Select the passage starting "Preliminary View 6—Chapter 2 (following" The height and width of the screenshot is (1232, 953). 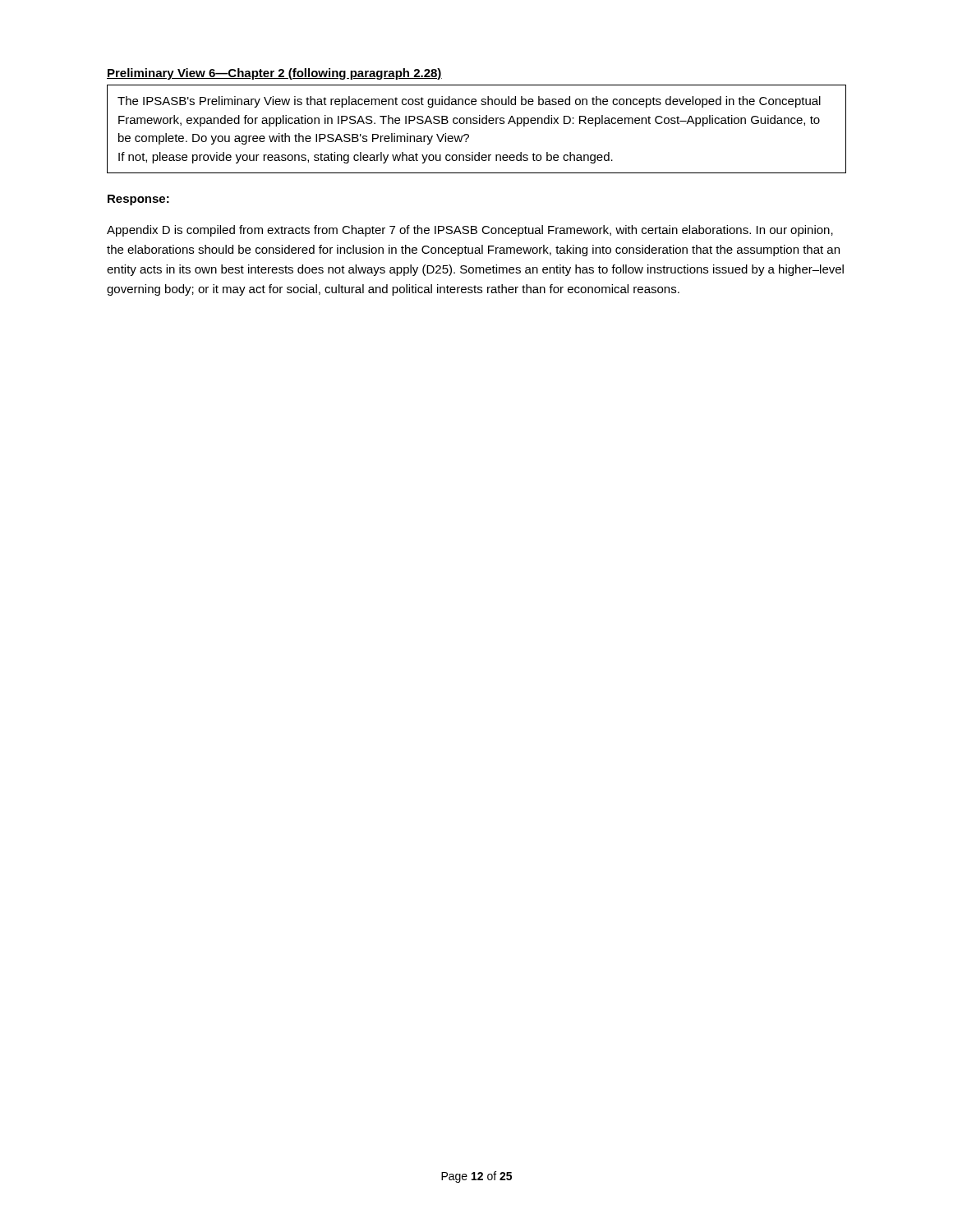[x=274, y=73]
